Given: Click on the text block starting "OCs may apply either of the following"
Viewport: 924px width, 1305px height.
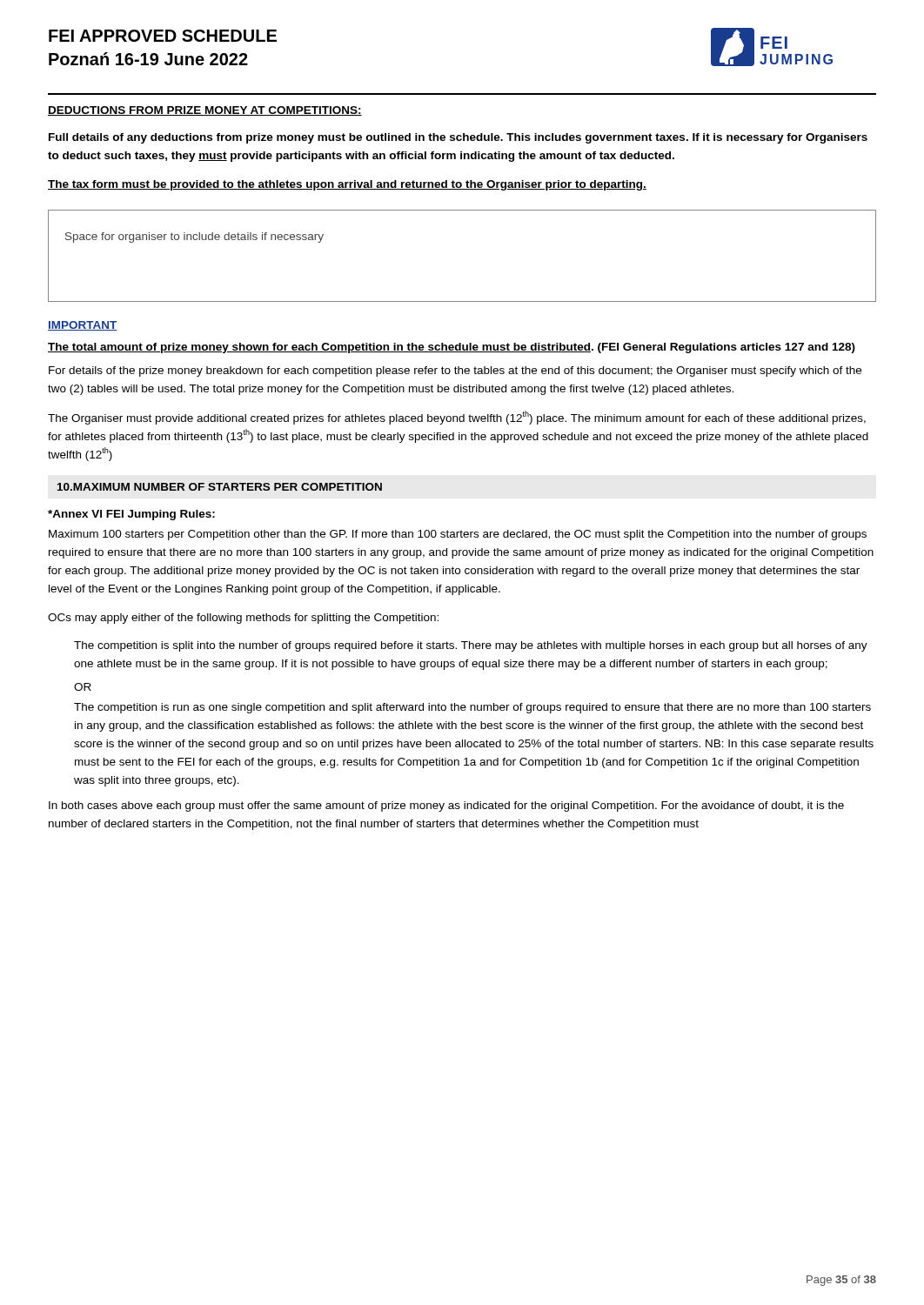Looking at the screenshot, I should pyautogui.click(x=244, y=617).
